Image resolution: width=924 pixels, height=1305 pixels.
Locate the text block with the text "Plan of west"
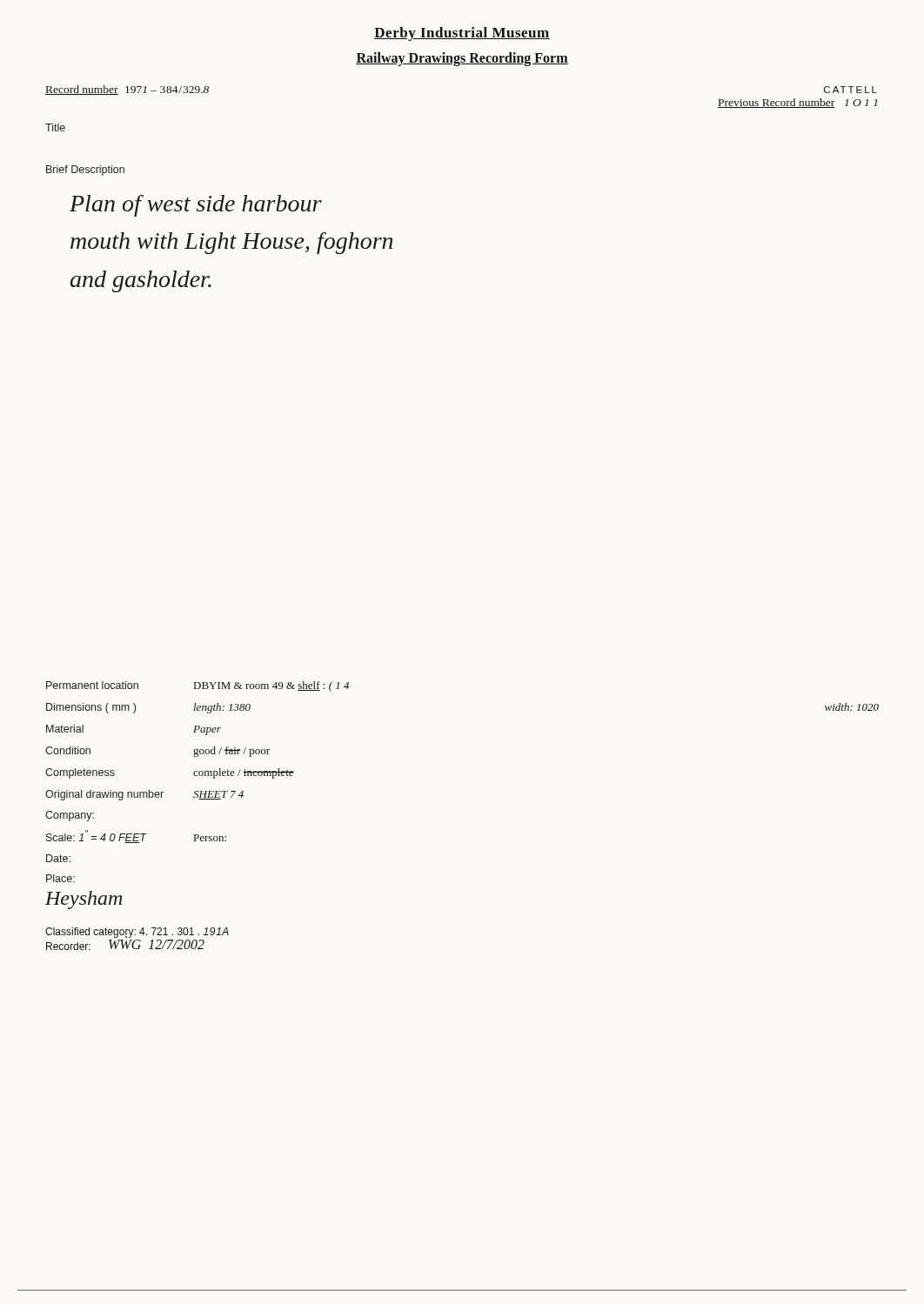point(232,241)
